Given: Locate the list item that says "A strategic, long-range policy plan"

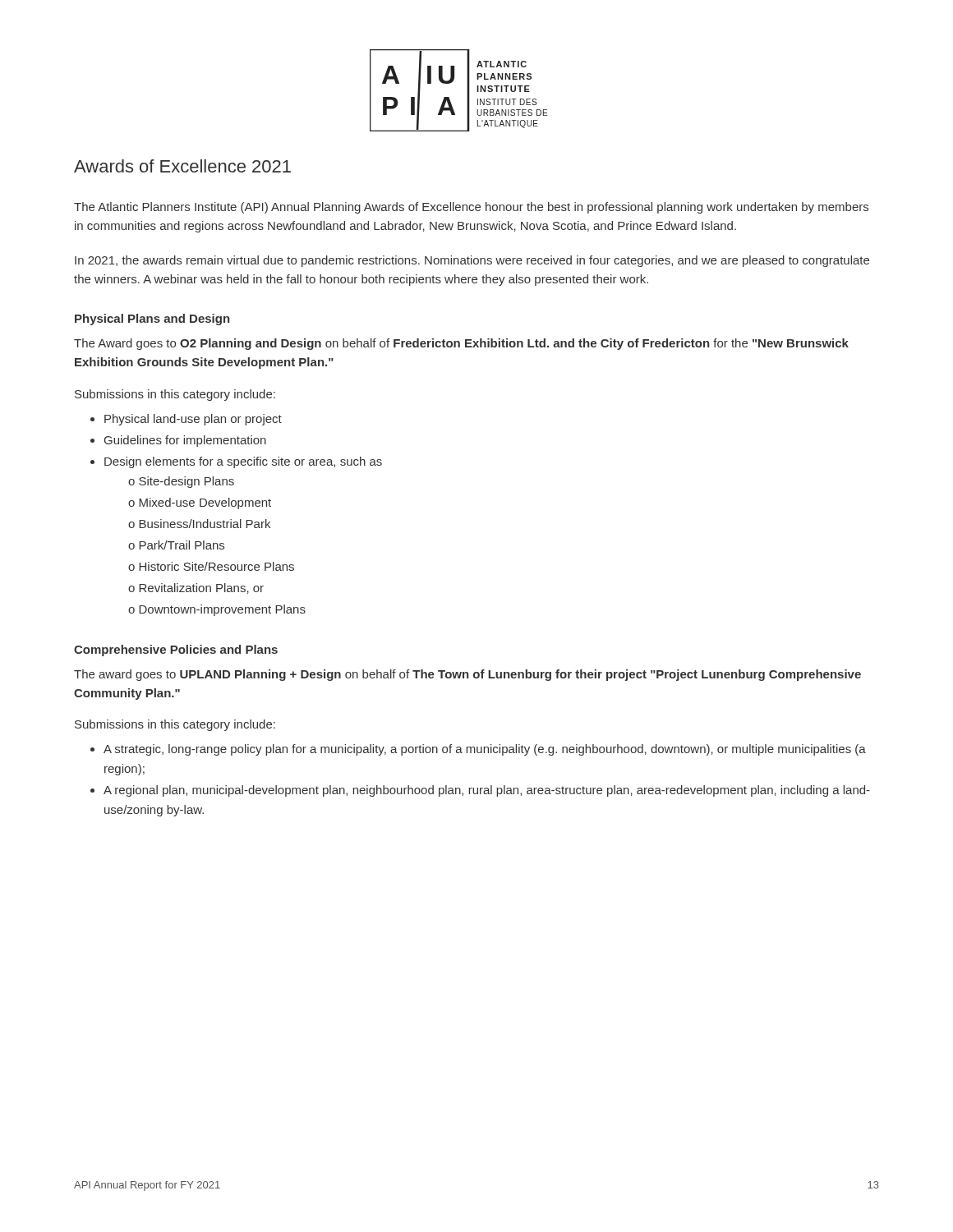Looking at the screenshot, I should (485, 758).
